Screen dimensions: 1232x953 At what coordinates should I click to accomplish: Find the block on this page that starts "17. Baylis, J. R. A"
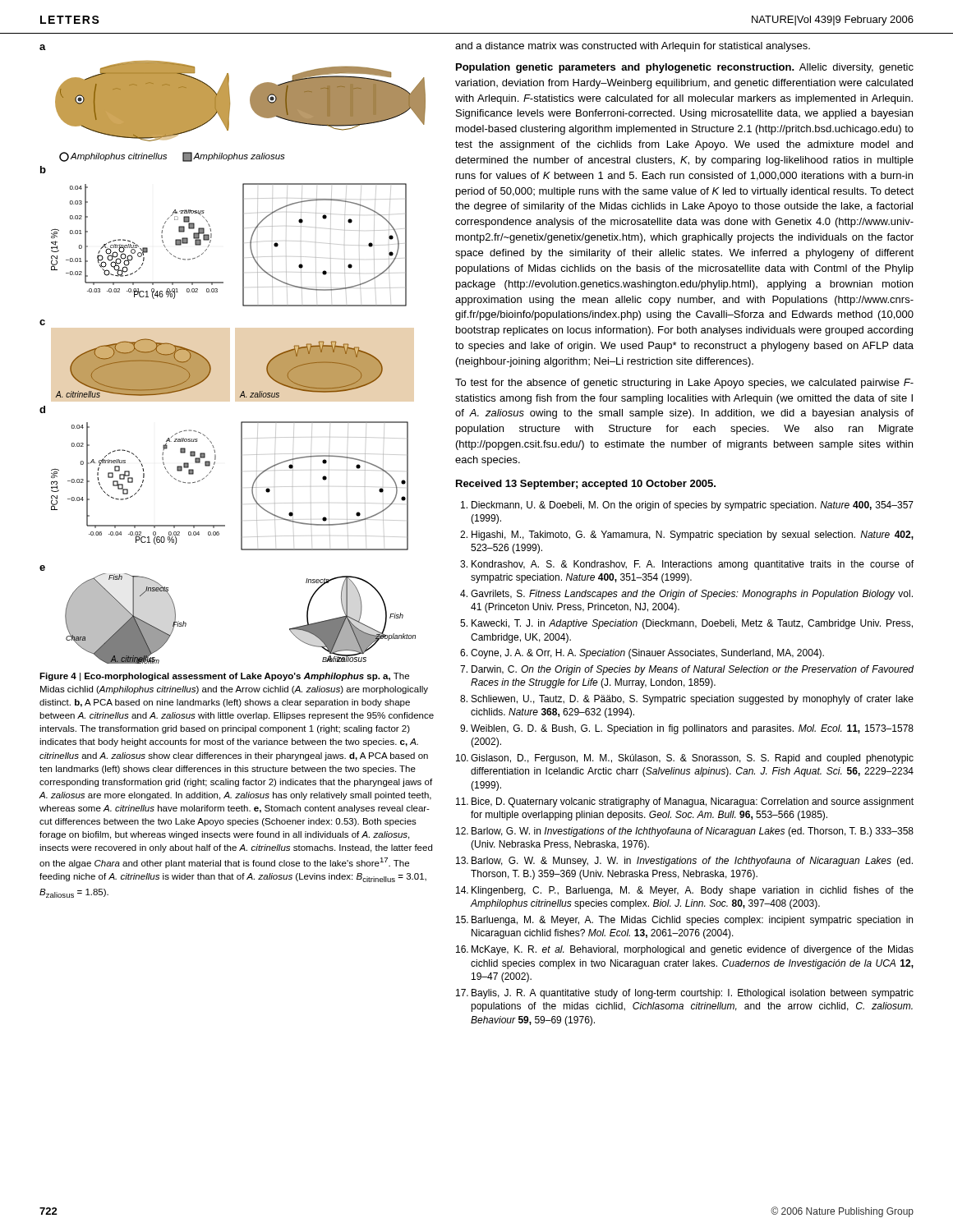(x=684, y=1006)
